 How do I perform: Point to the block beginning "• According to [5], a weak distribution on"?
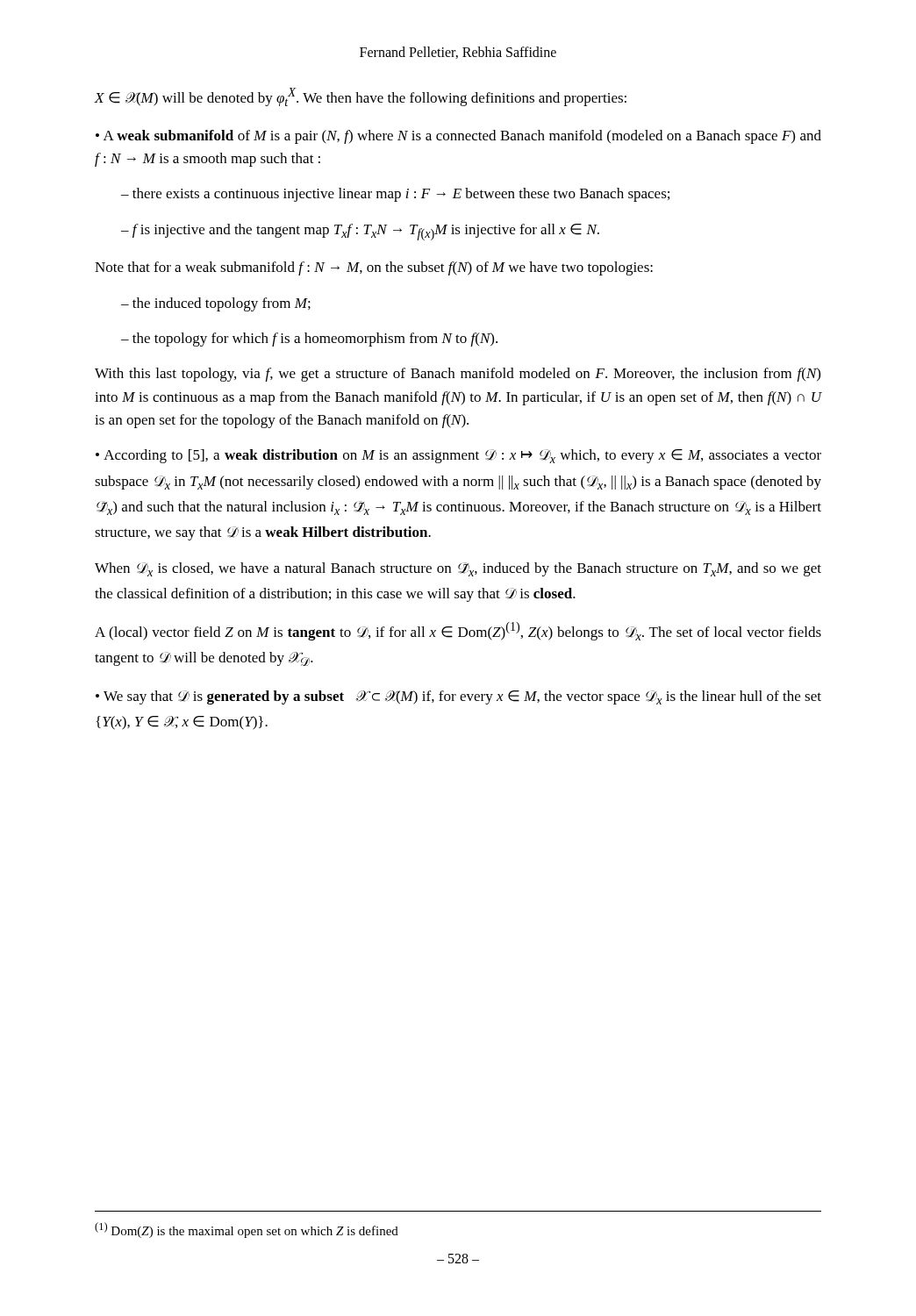[x=458, y=494]
